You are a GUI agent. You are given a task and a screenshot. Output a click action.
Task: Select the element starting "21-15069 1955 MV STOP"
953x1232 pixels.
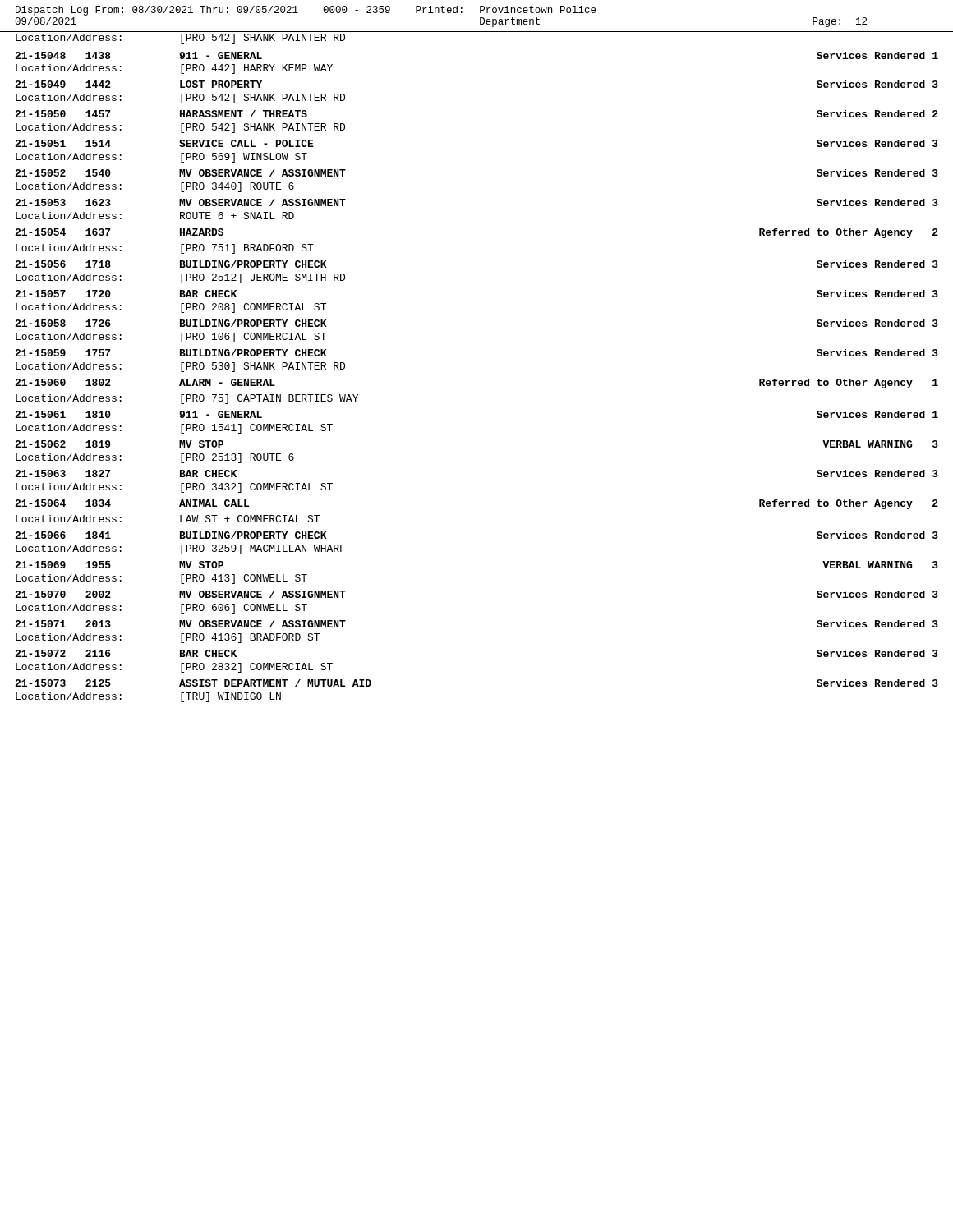pyautogui.click(x=37, y=565)
